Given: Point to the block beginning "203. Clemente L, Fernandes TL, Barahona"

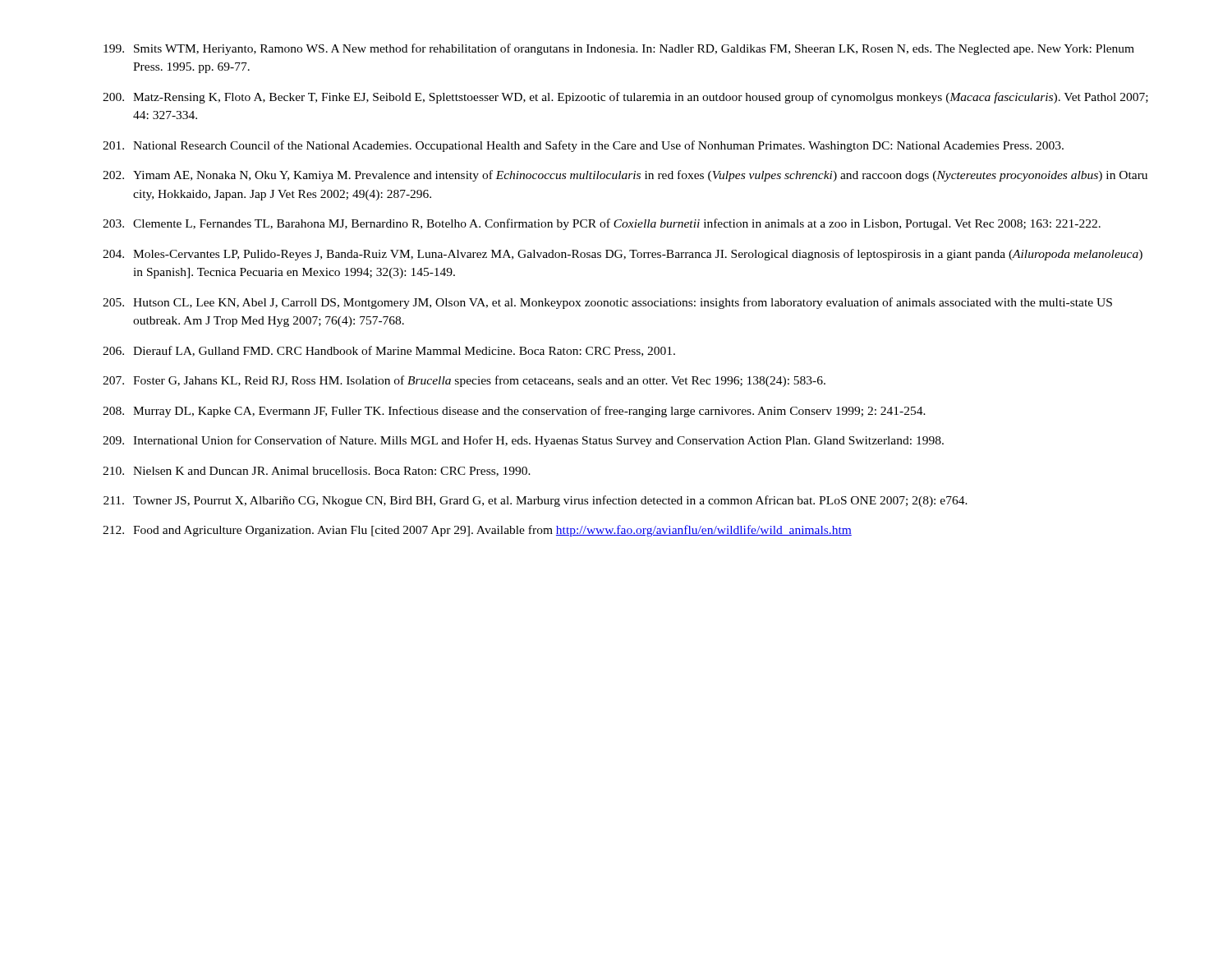Looking at the screenshot, I should 616,224.
